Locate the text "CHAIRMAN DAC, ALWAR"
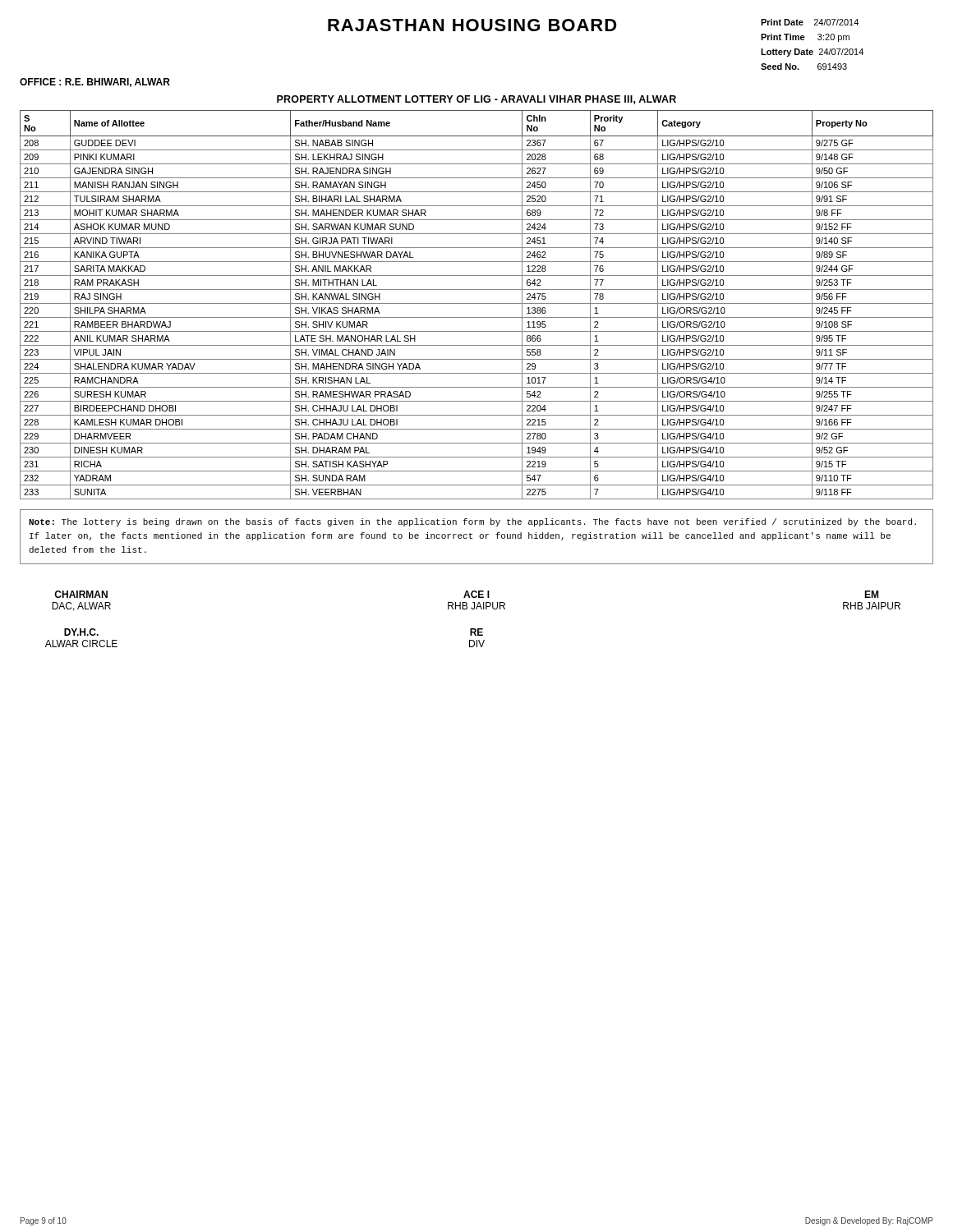This screenshot has height=1232, width=953. 81,600
